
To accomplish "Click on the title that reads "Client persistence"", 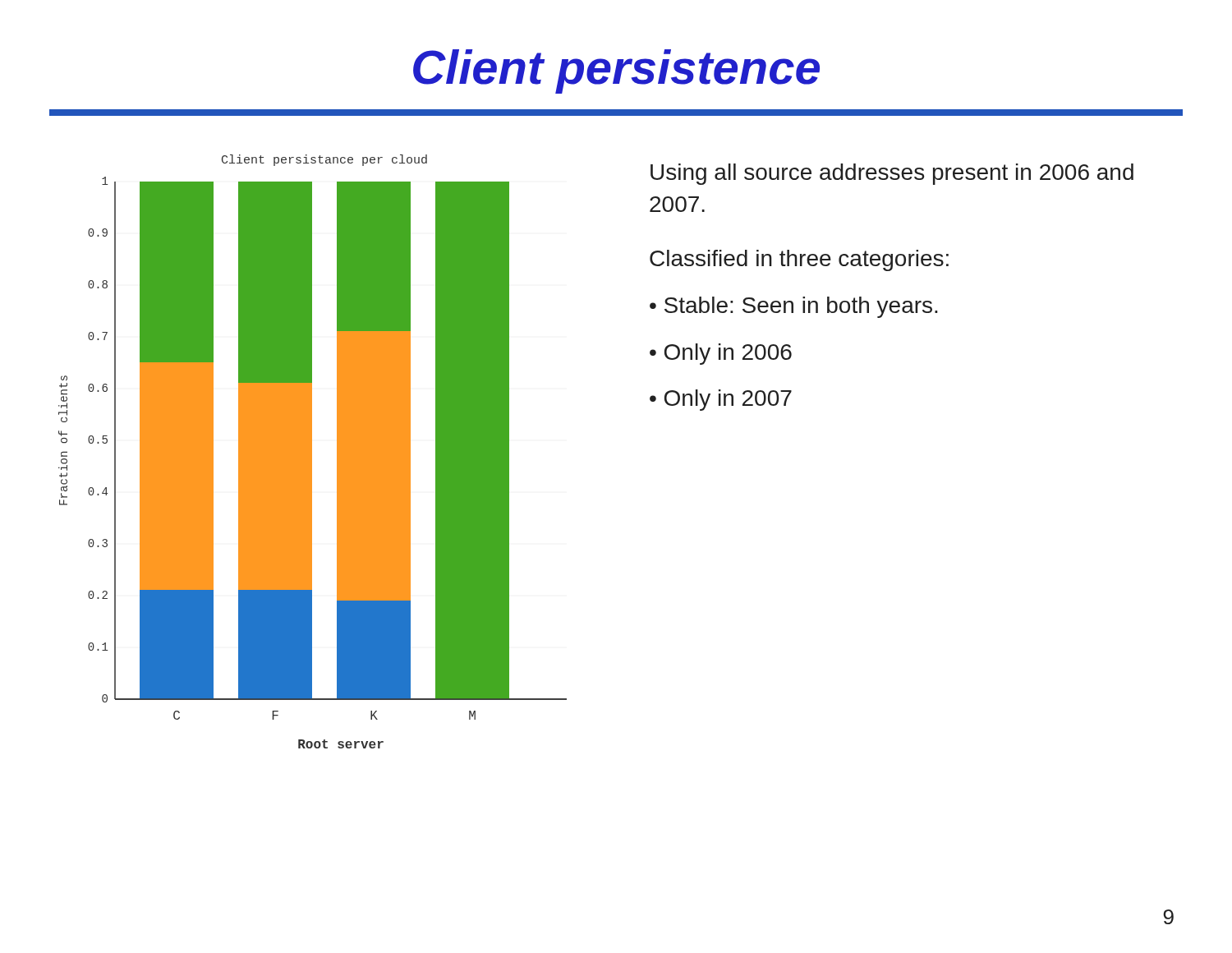I will pyautogui.click(x=616, y=67).
